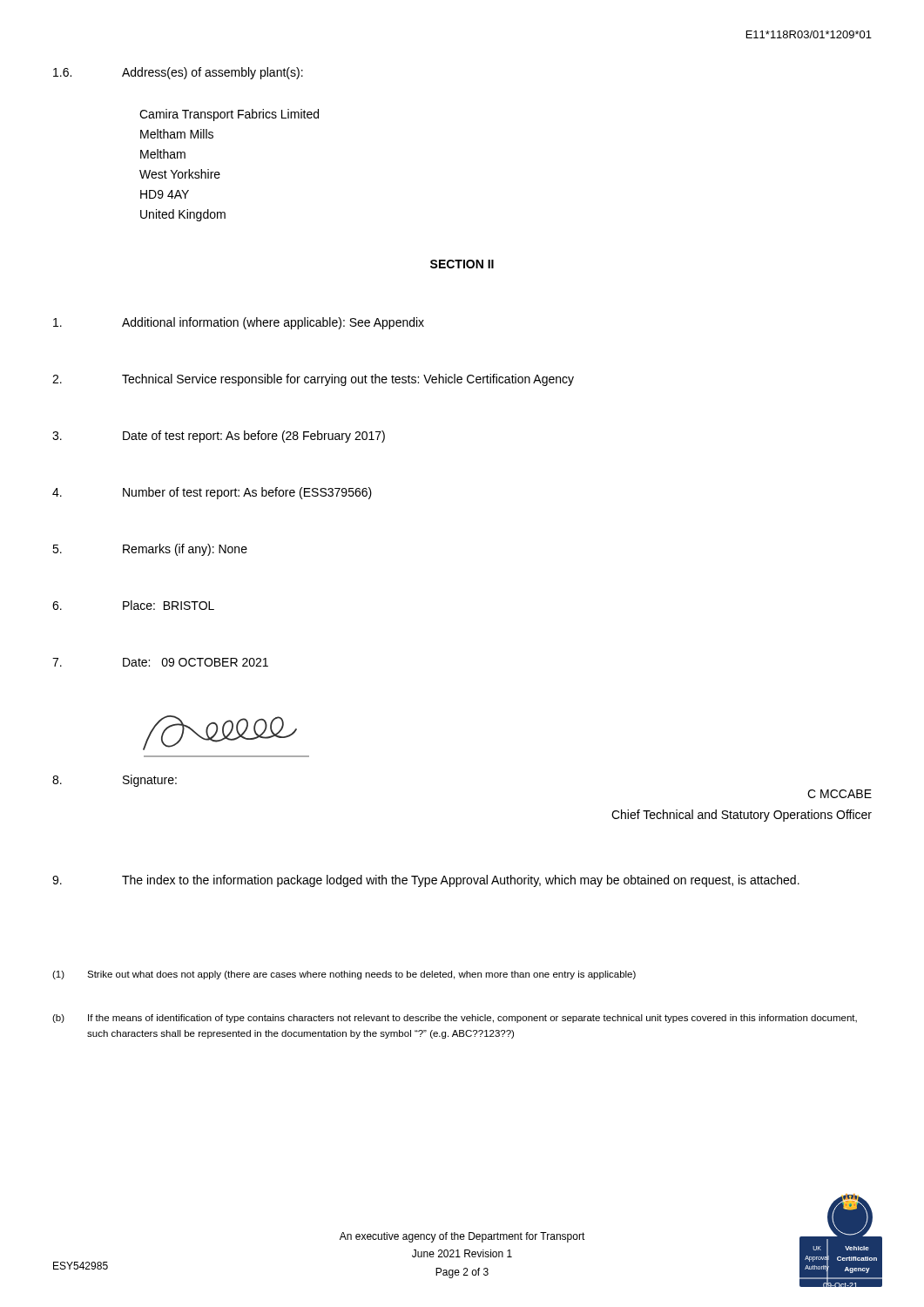Viewport: 924px width, 1307px height.
Task: Find the list item with the text "7. Date: 09 OCTOBER 2021"
Action: coord(161,663)
